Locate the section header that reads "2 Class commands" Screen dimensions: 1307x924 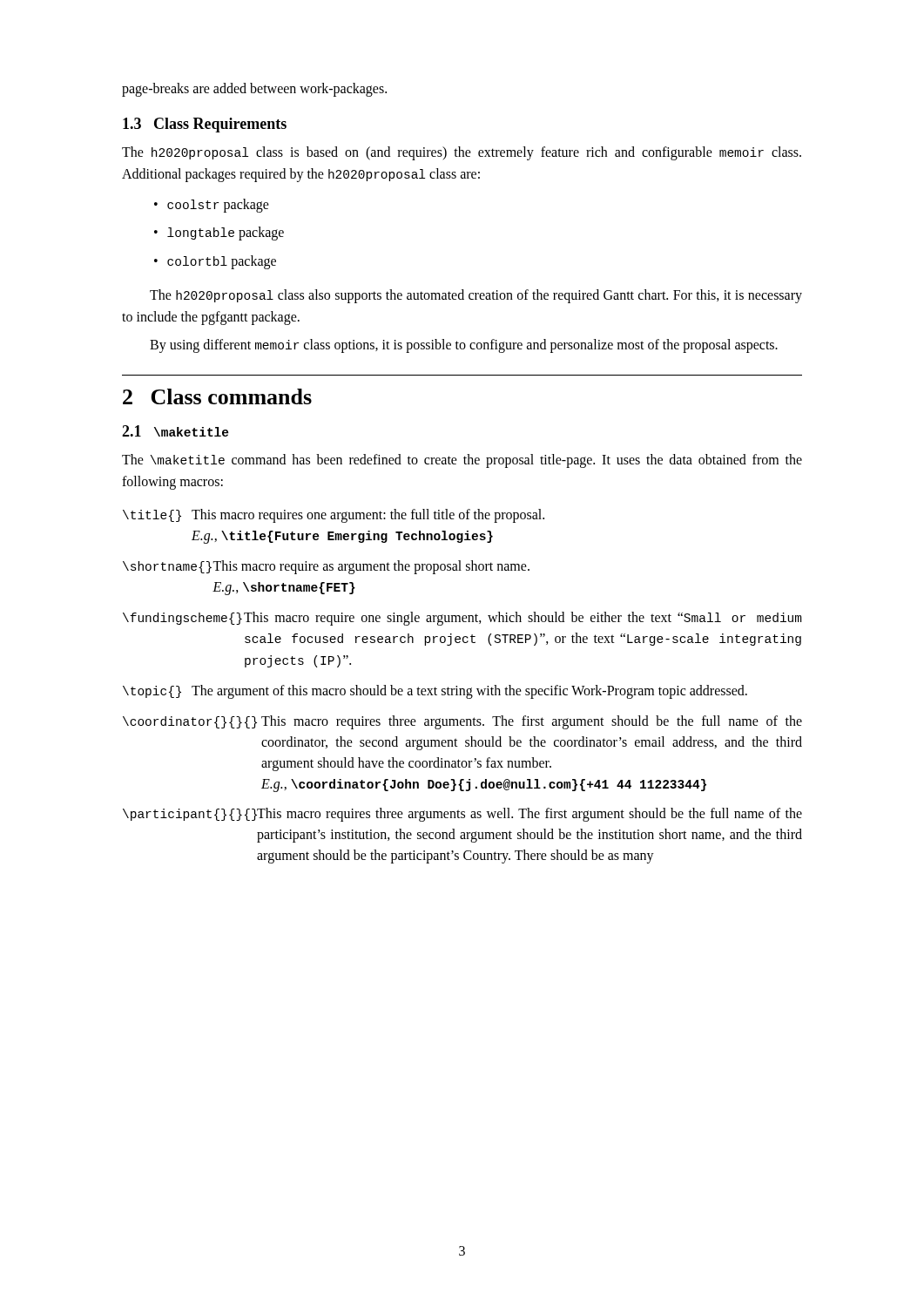(217, 397)
